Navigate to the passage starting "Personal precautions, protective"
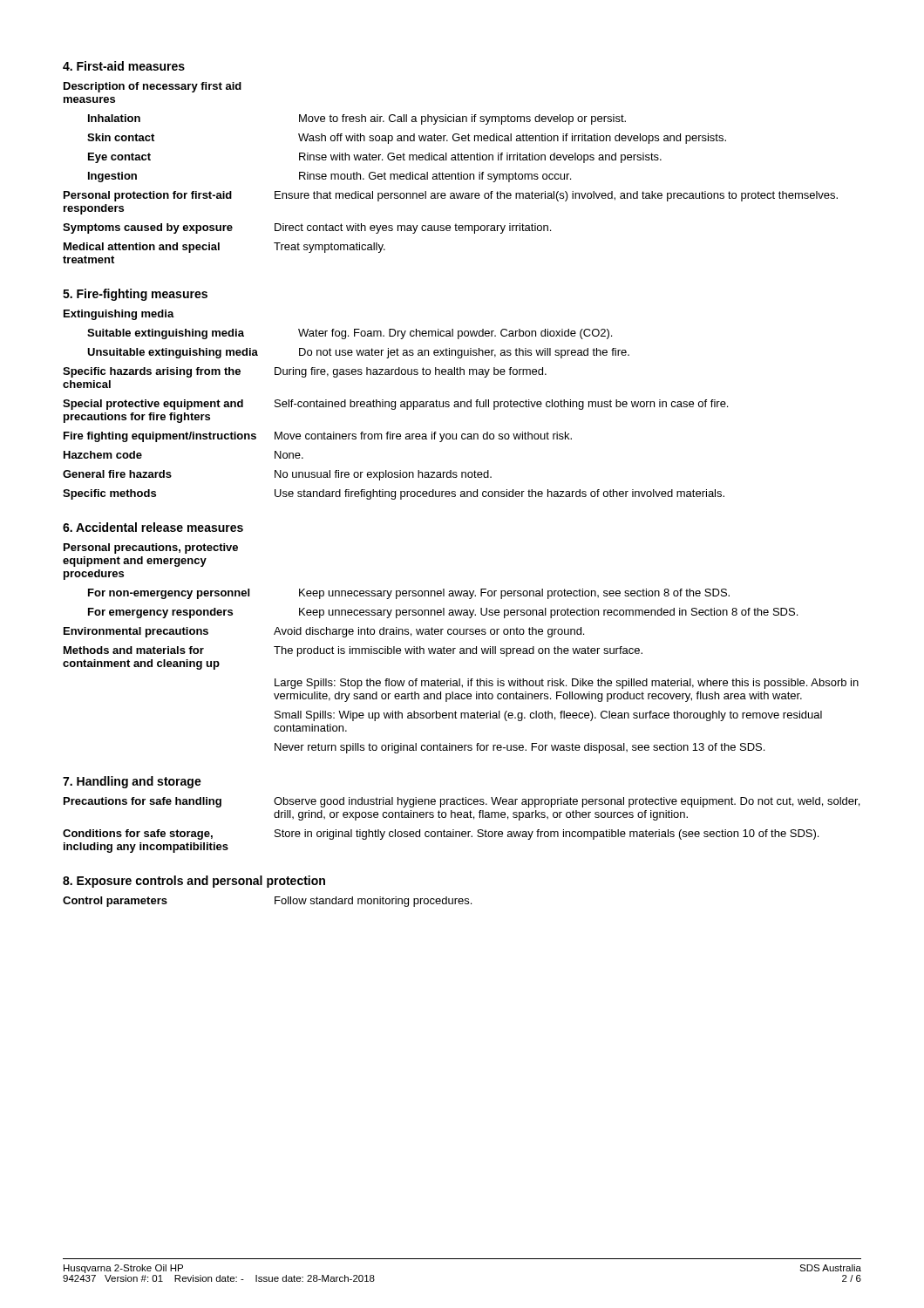Viewport: 924px width, 1308px height. (462, 648)
